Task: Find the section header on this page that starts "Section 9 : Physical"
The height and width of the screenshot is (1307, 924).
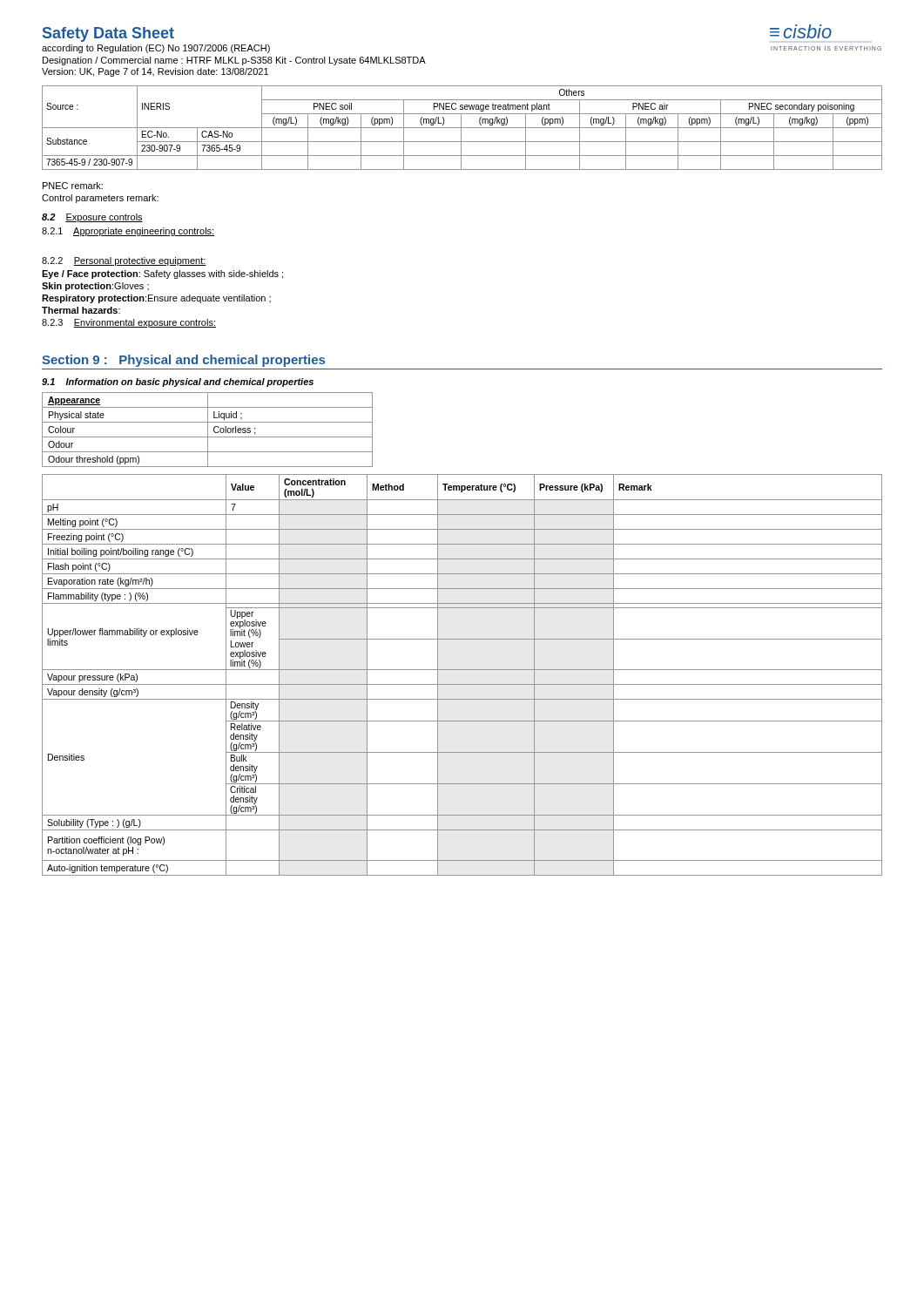Action: coord(184,359)
